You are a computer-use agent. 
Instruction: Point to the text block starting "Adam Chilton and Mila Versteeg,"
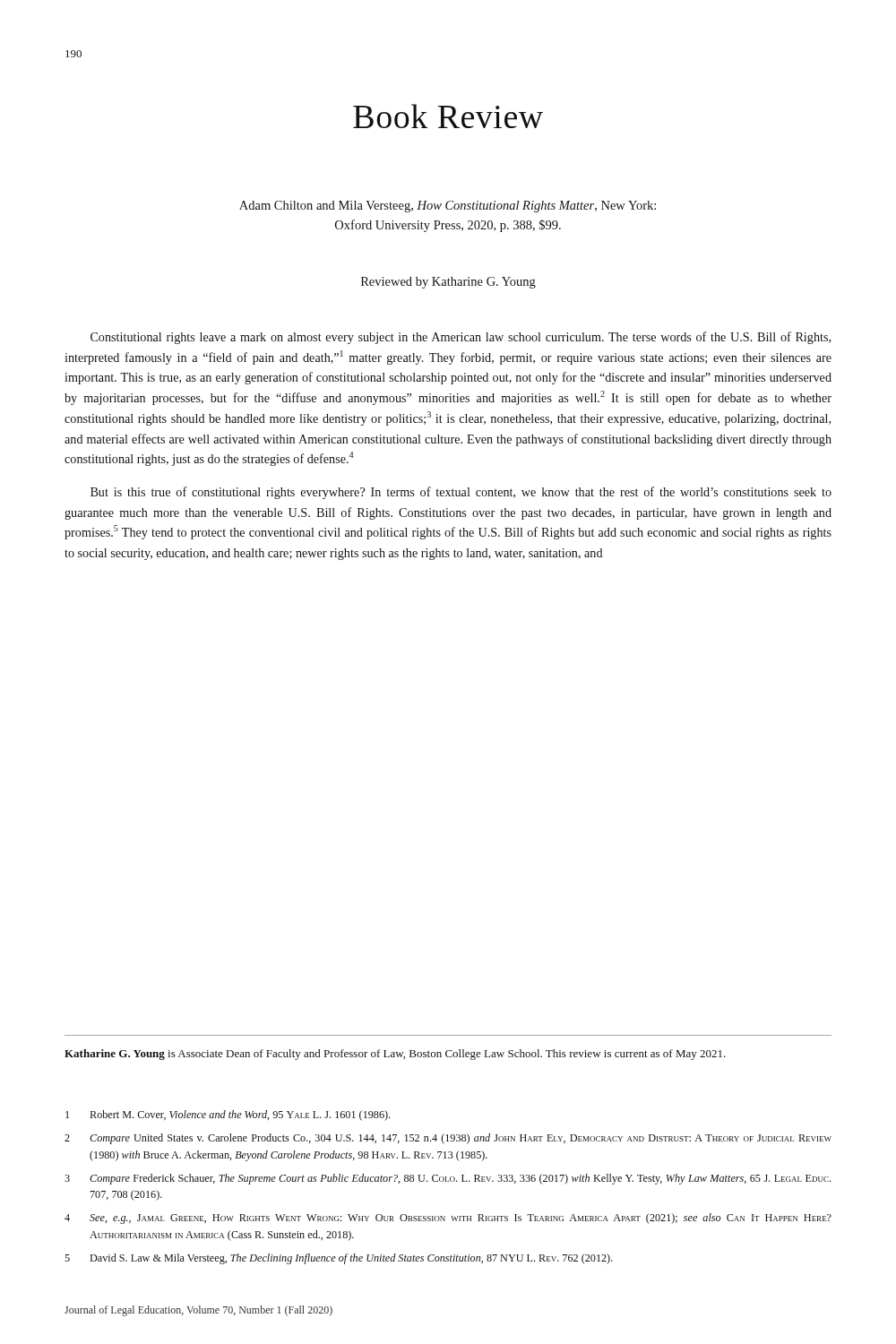(448, 215)
